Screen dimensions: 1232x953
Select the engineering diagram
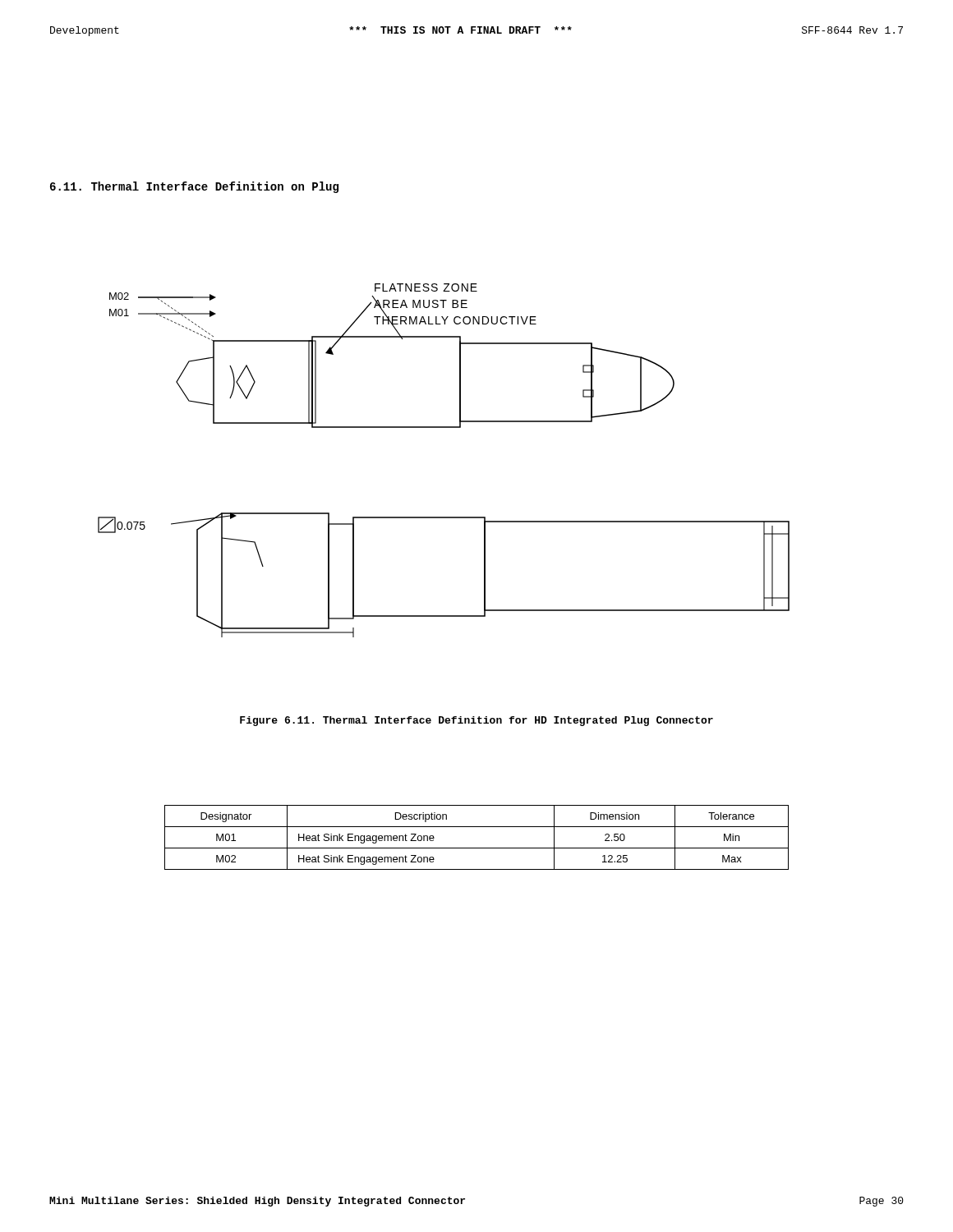pyautogui.click(x=476, y=454)
